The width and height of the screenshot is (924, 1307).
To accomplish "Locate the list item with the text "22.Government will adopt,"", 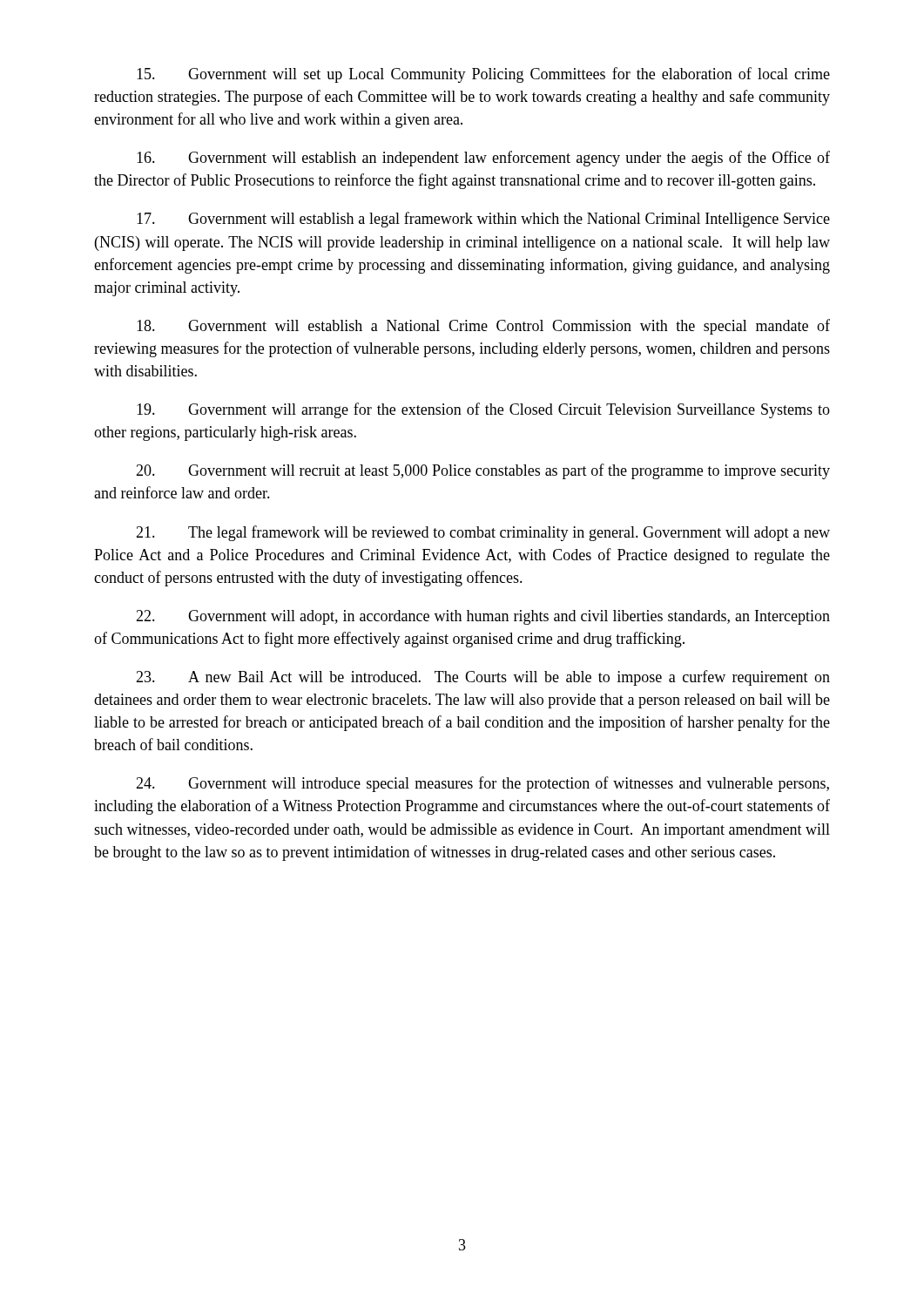I will point(462,627).
